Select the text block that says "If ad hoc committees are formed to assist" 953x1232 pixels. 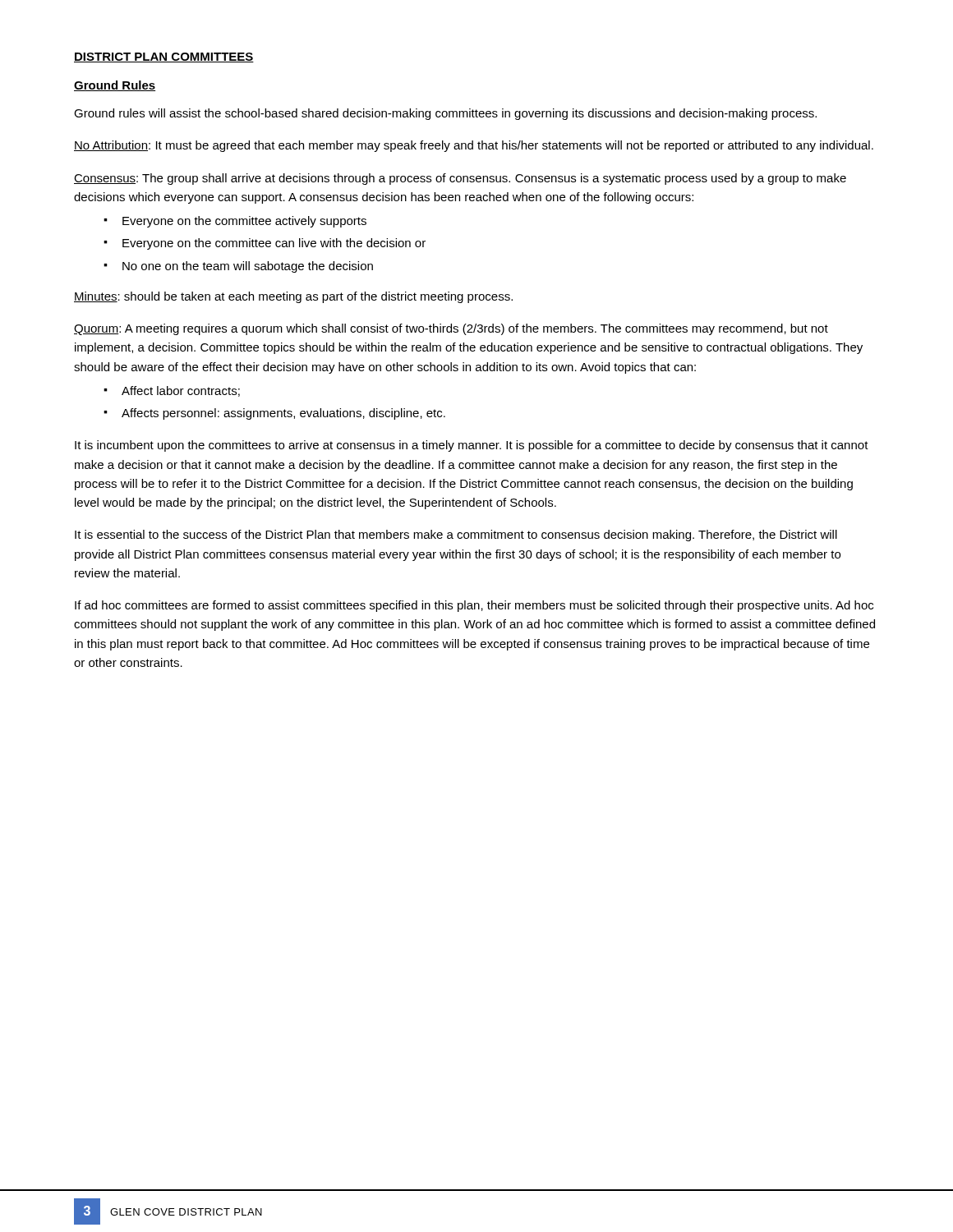click(475, 634)
